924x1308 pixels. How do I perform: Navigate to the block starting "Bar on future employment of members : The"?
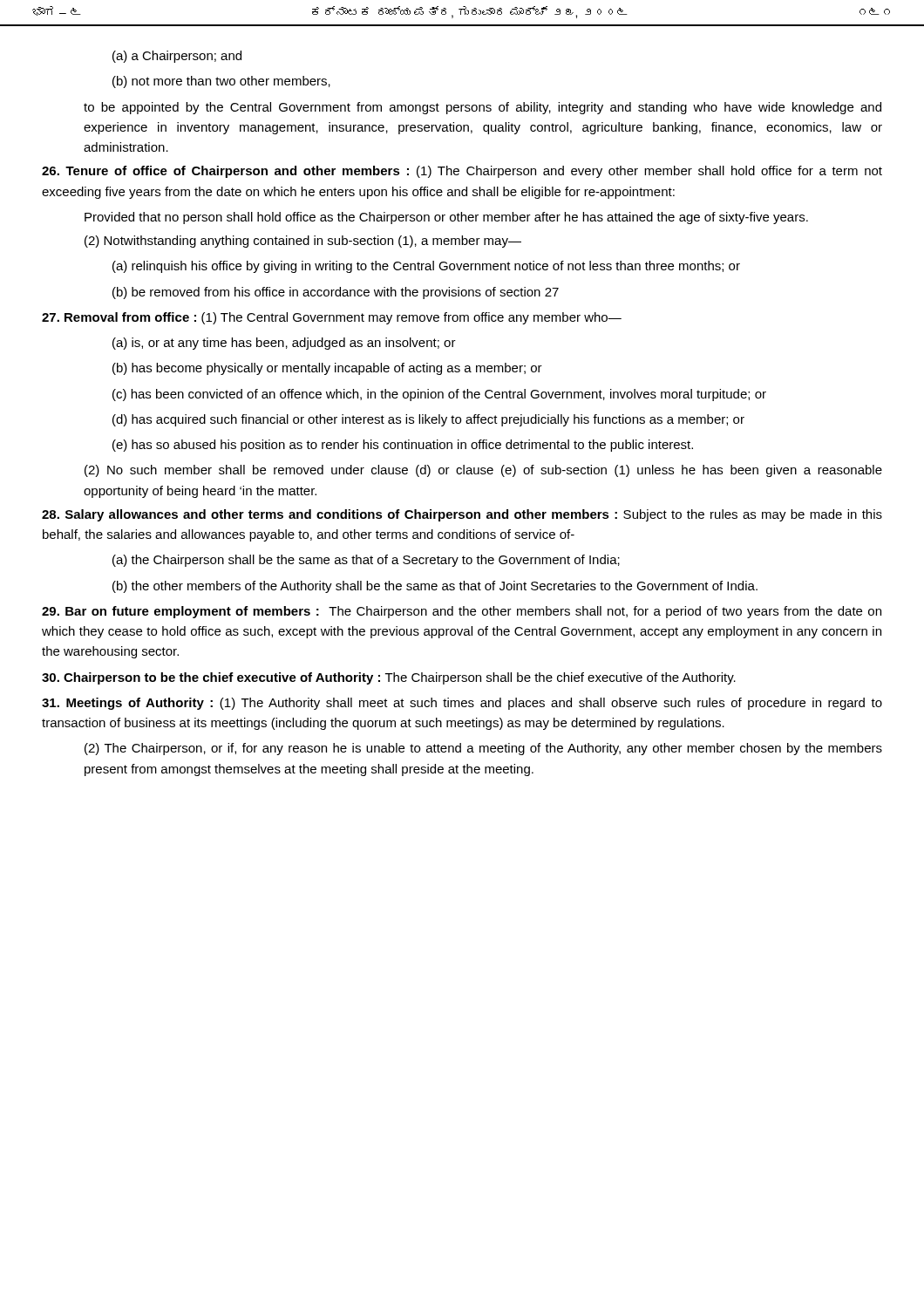[462, 631]
